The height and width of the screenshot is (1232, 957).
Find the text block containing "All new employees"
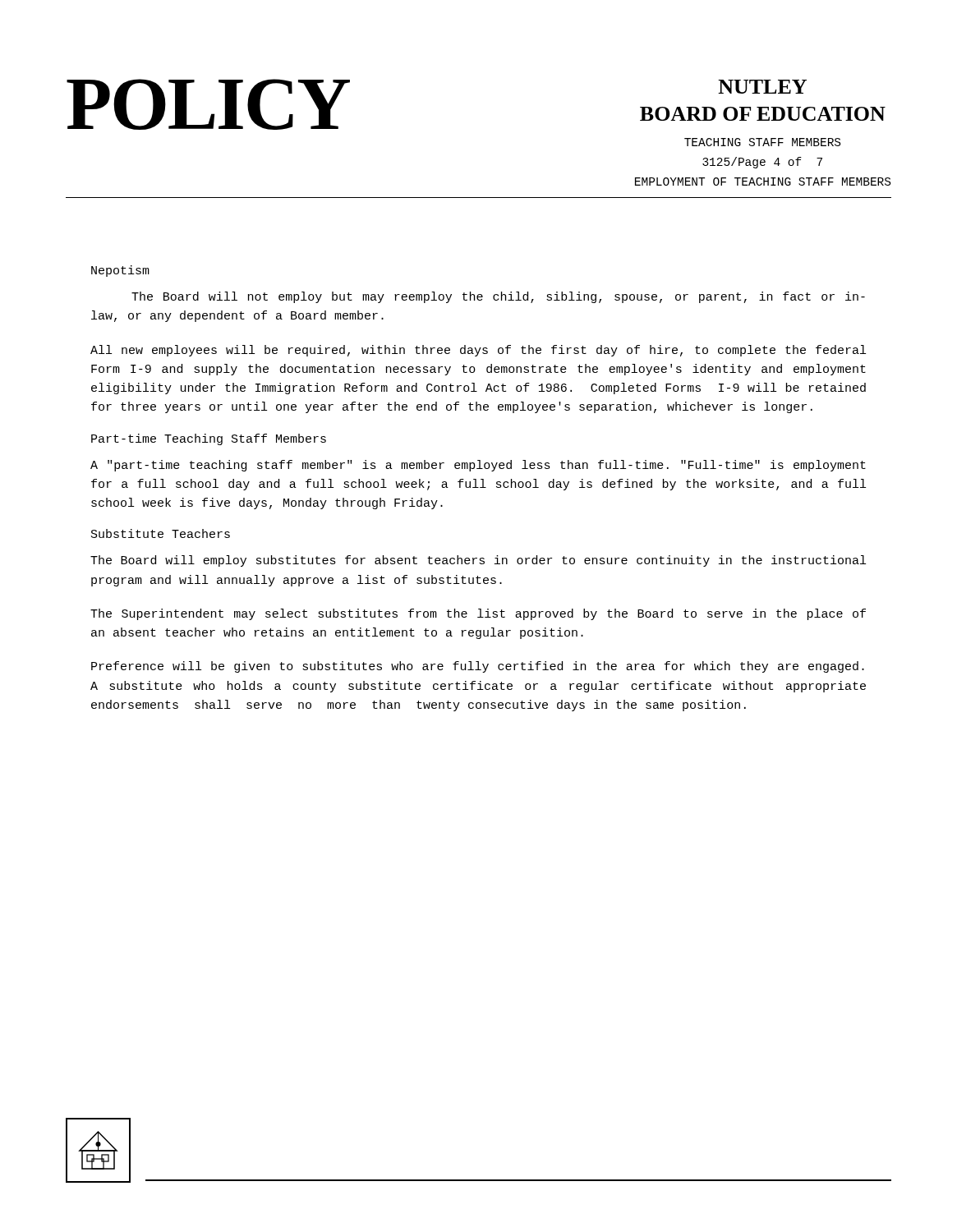tap(478, 379)
